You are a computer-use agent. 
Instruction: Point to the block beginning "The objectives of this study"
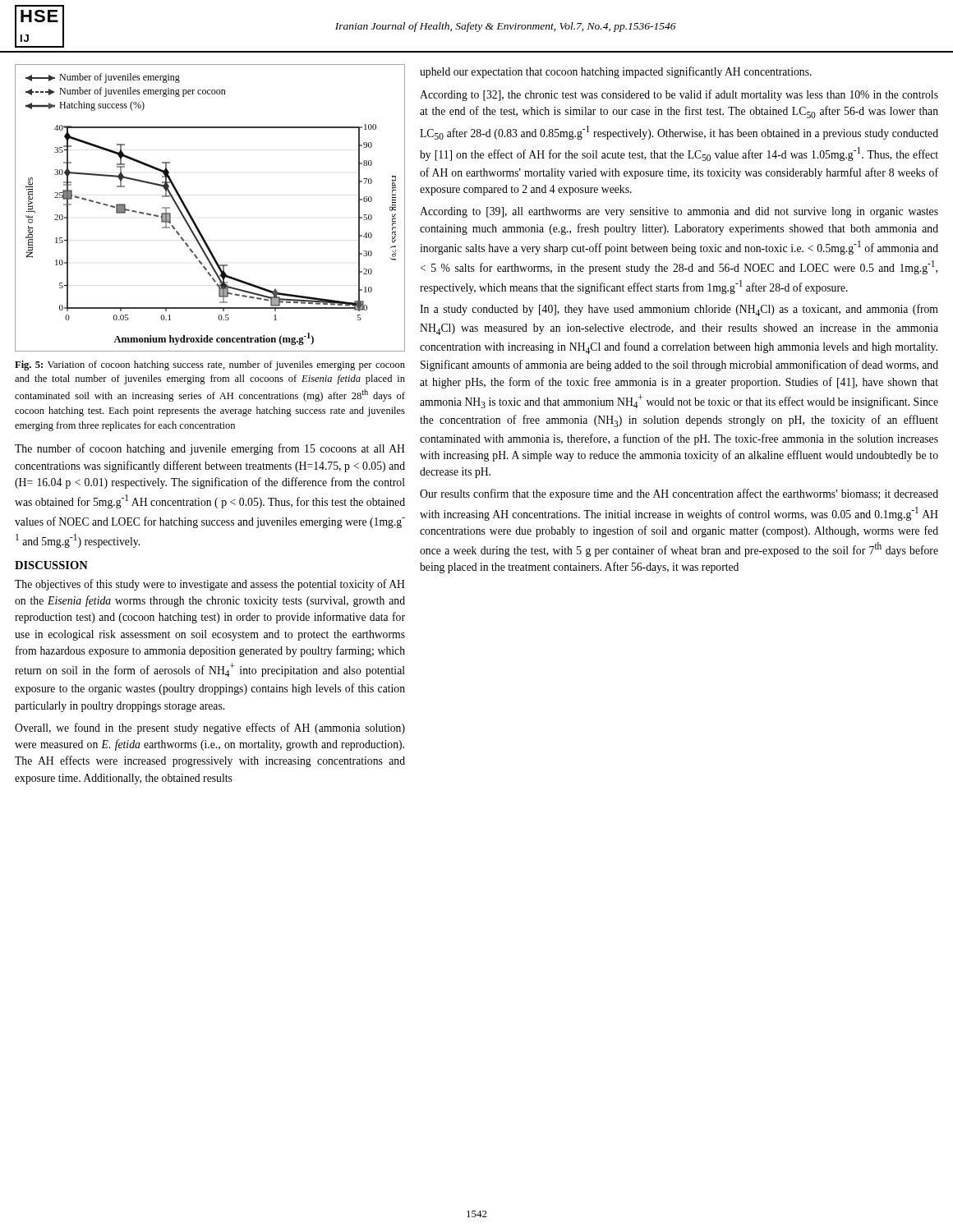tap(210, 645)
